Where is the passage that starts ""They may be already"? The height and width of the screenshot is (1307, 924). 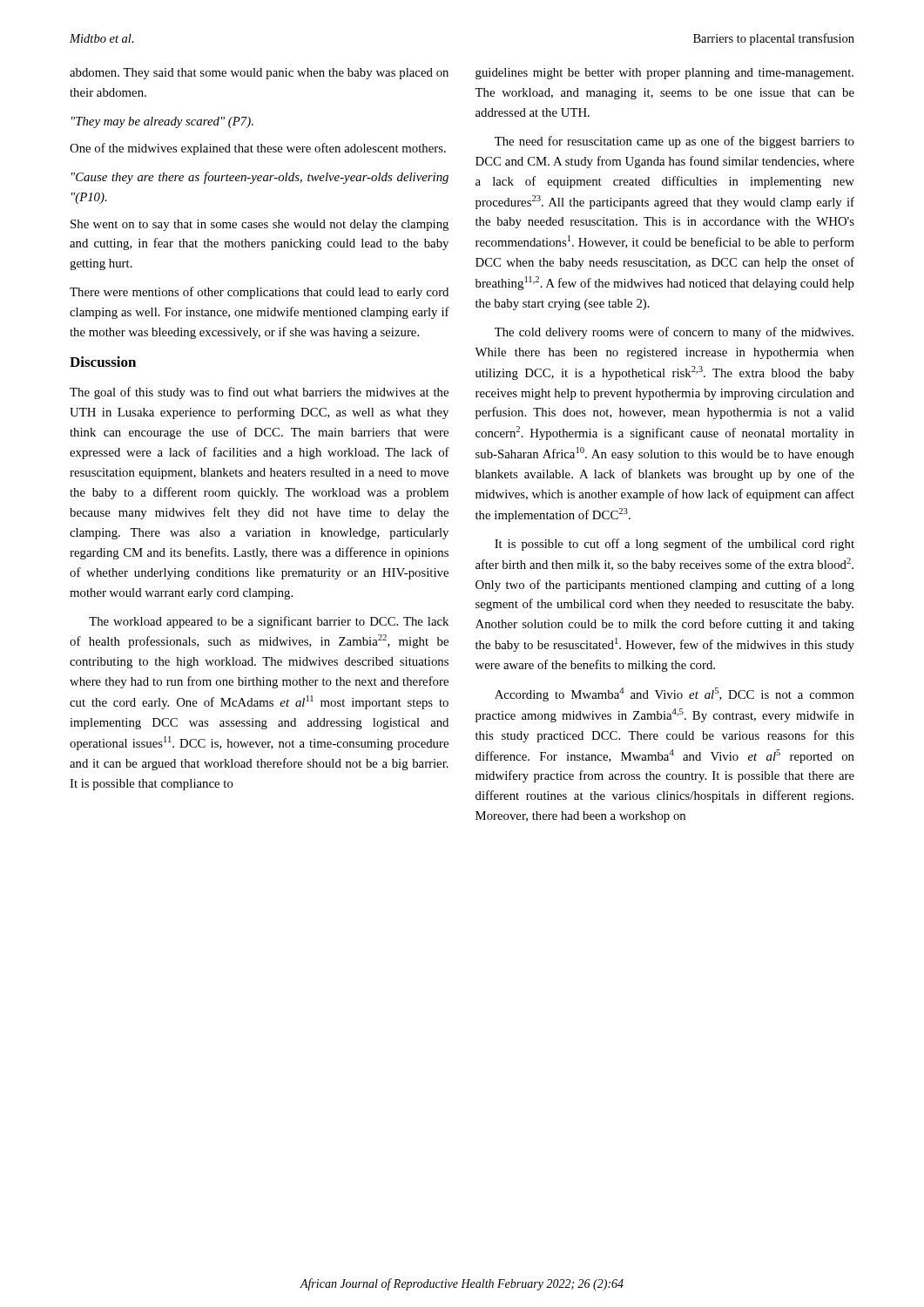(x=259, y=121)
